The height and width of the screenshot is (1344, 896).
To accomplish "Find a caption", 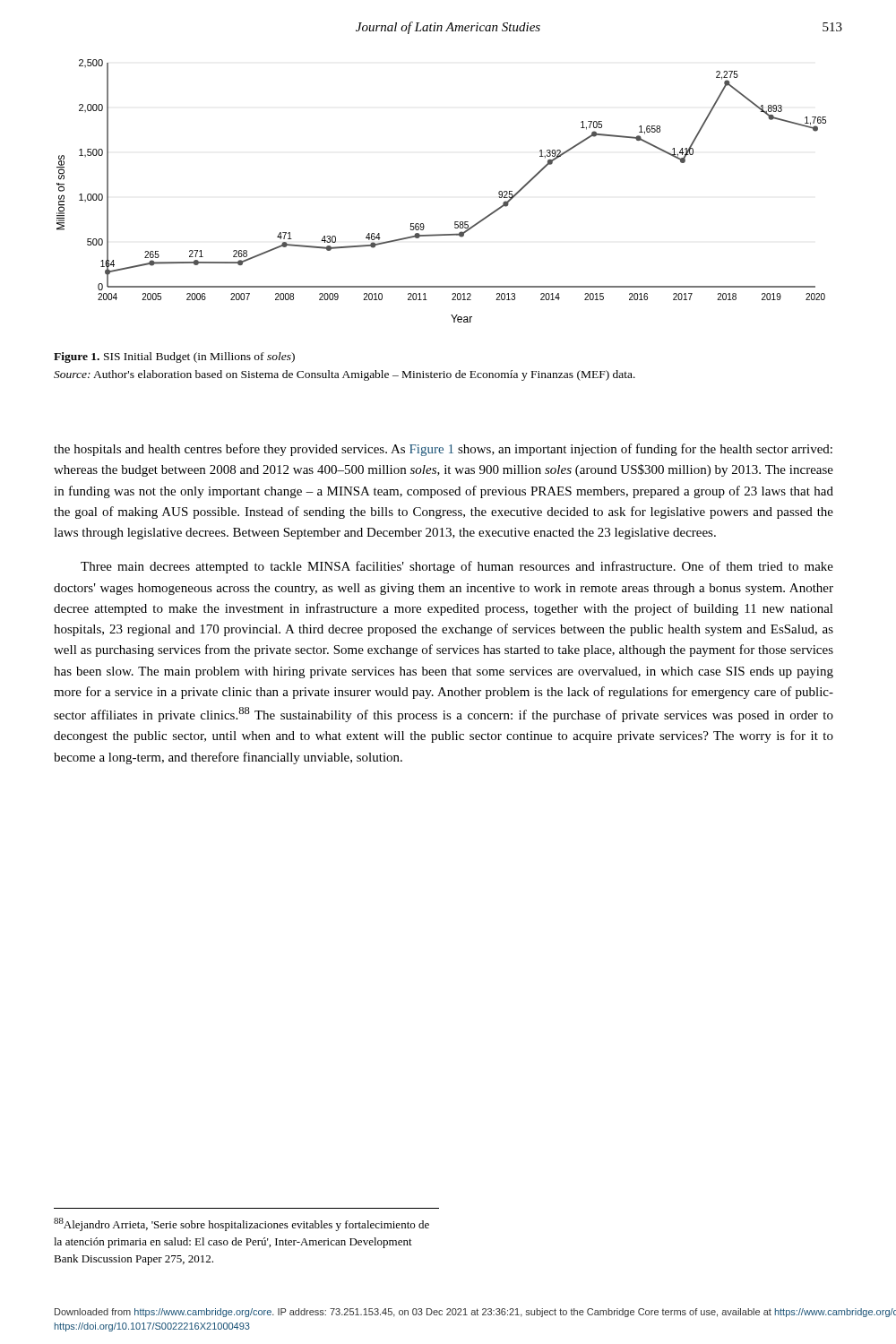I will point(345,365).
